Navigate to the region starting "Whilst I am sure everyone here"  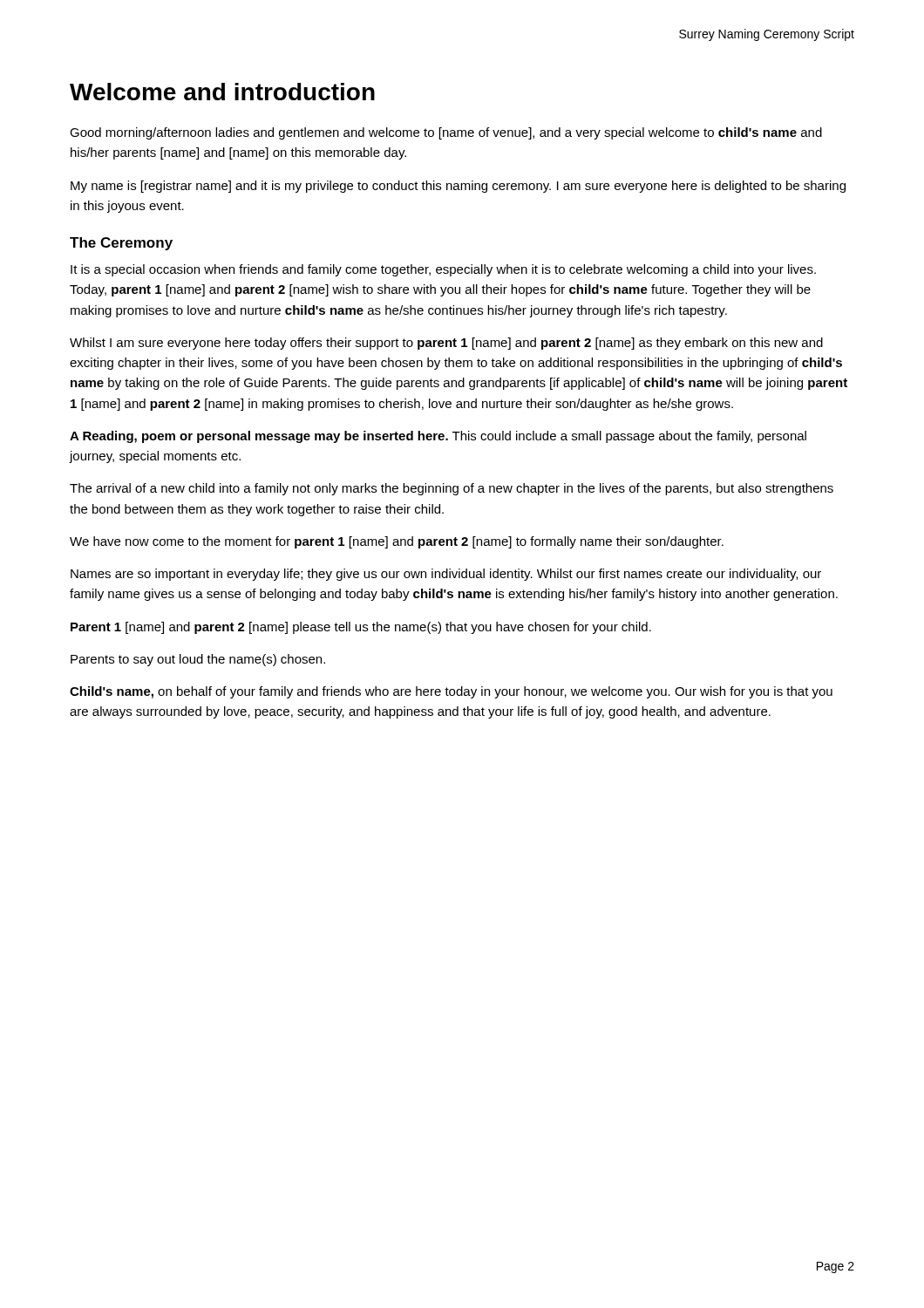[x=462, y=373]
